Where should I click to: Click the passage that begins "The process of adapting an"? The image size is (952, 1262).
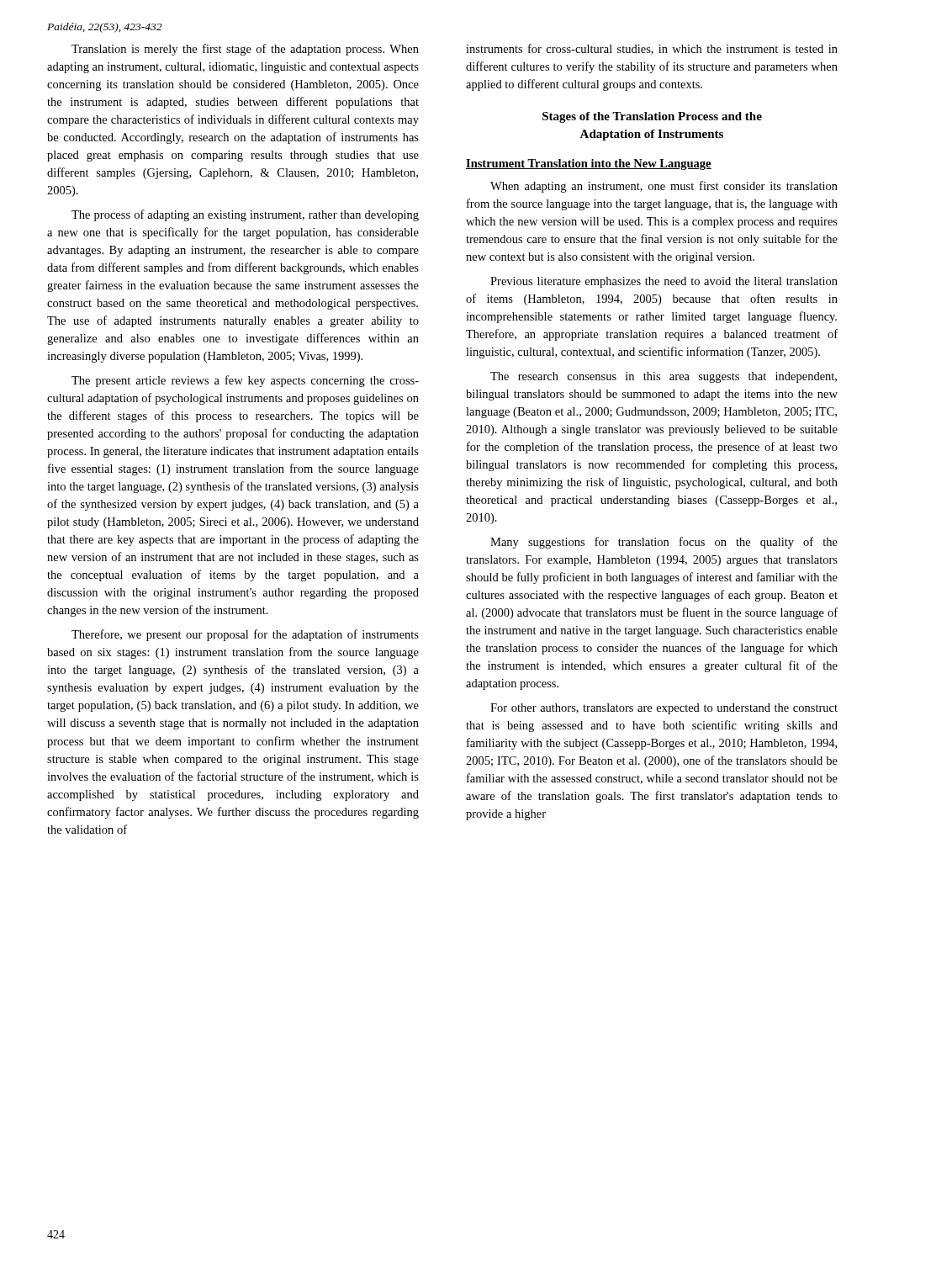[233, 286]
